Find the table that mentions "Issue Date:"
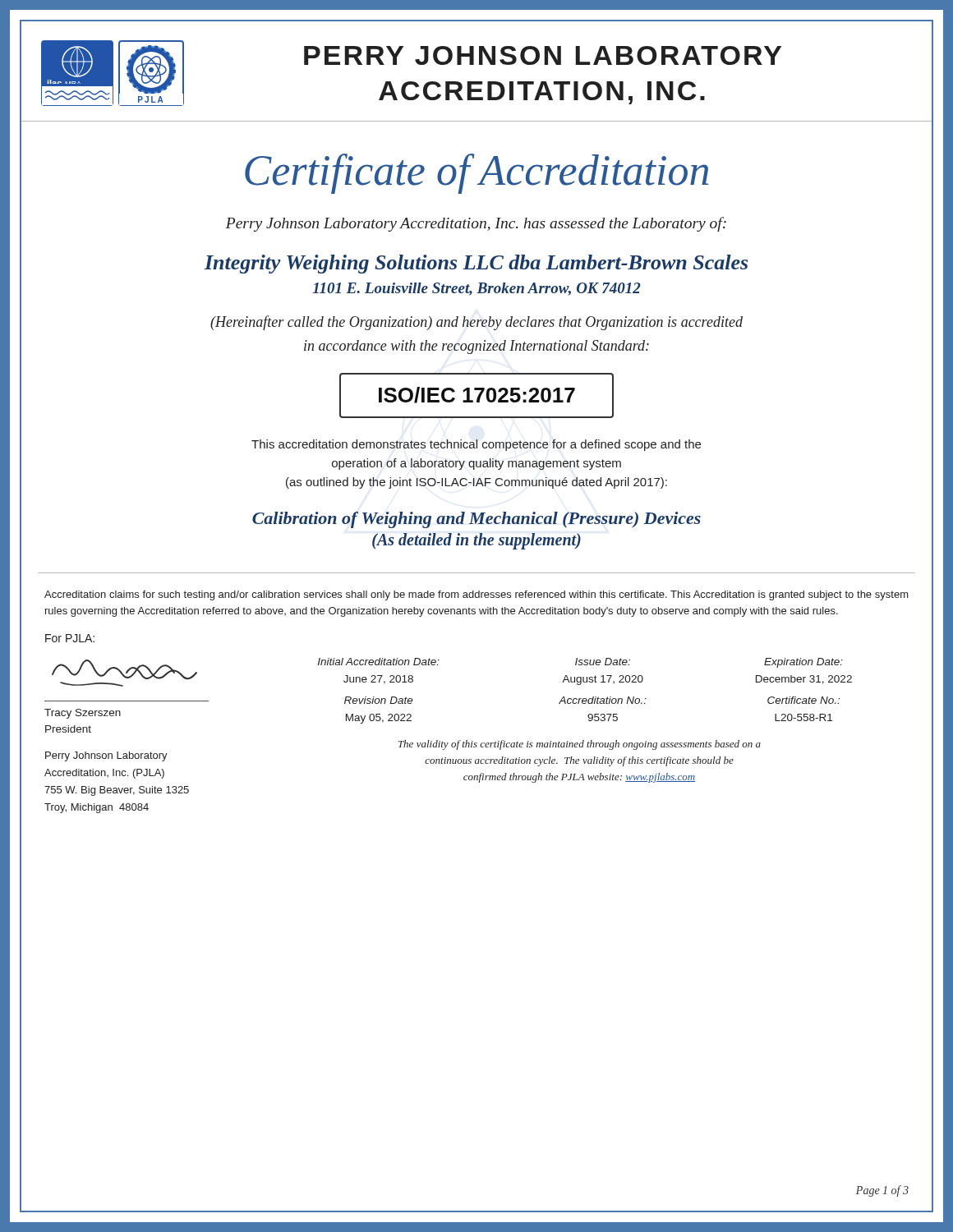 pyautogui.click(x=579, y=689)
